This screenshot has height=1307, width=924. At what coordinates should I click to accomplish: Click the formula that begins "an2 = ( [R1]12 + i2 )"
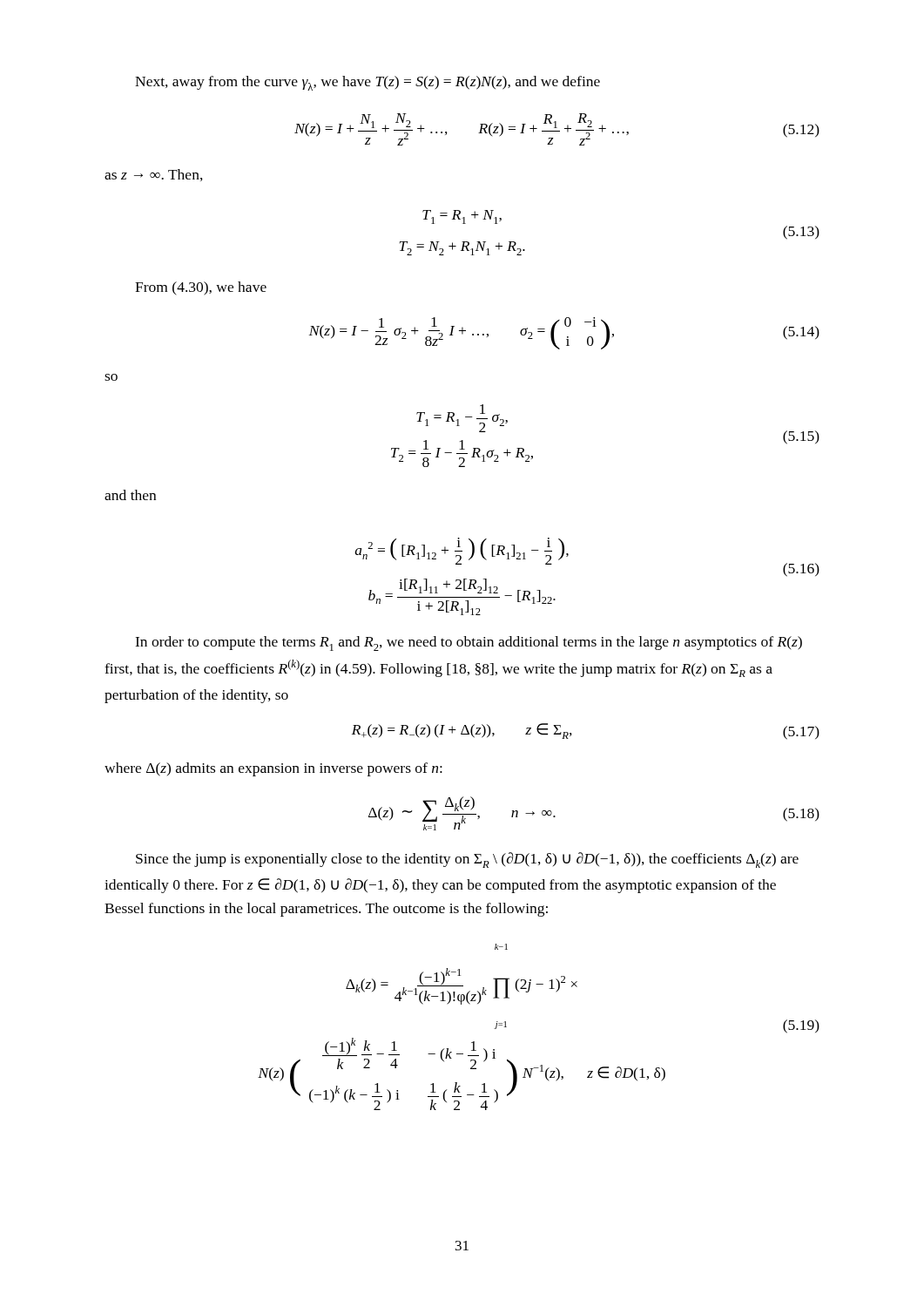point(462,568)
